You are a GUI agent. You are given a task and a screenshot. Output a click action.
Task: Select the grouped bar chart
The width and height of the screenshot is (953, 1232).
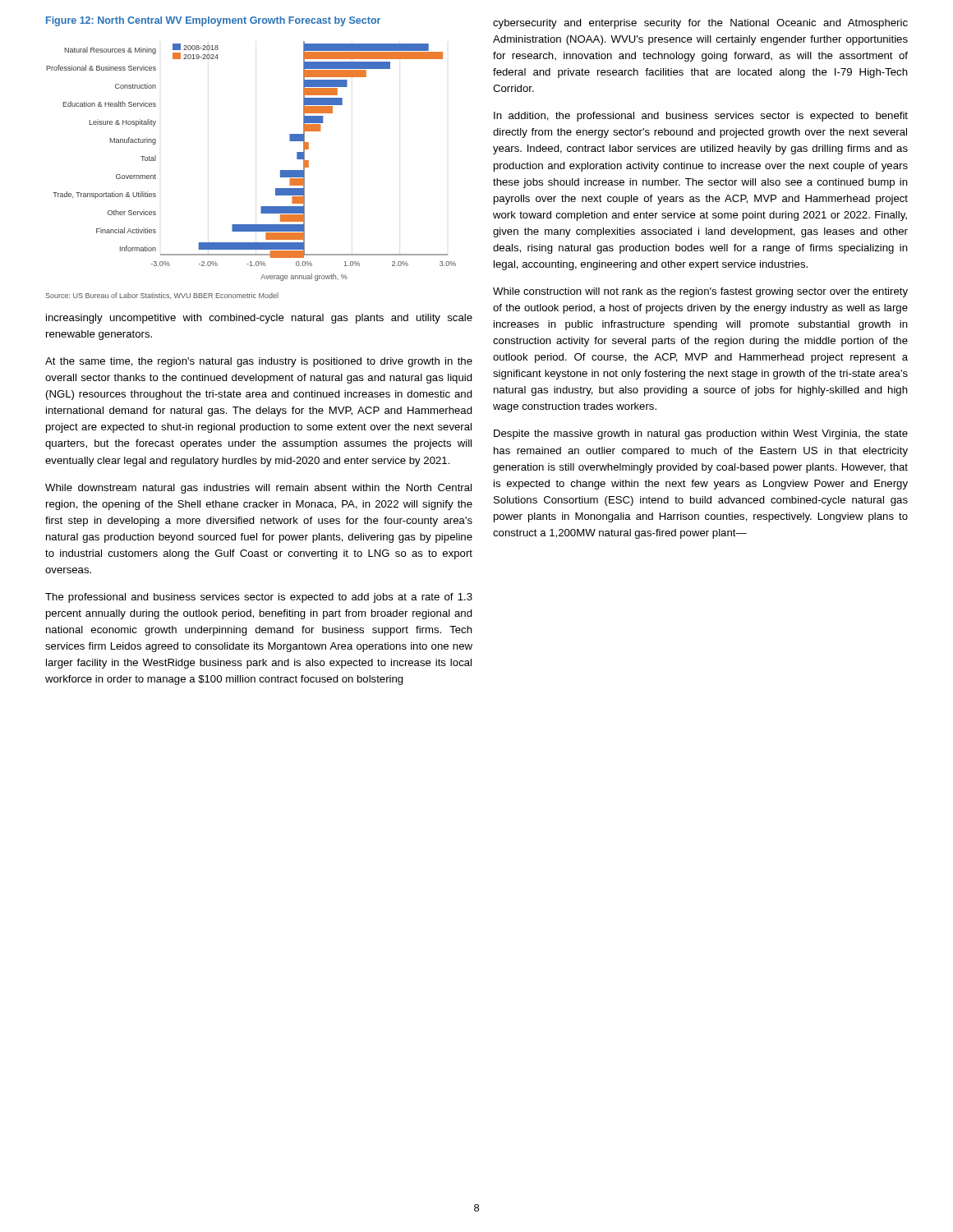click(x=255, y=161)
